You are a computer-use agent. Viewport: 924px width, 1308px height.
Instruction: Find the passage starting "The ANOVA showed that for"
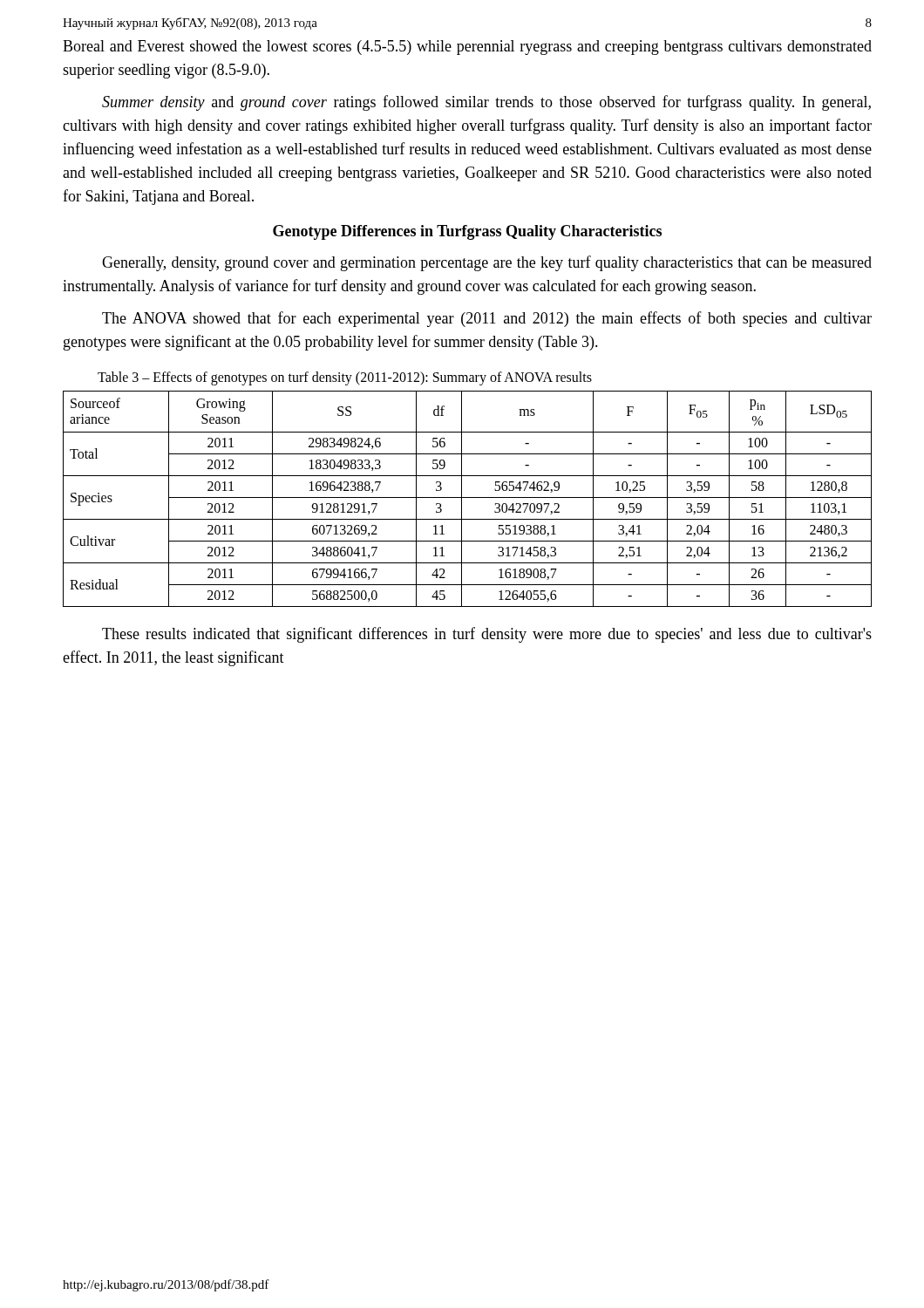click(x=467, y=331)
